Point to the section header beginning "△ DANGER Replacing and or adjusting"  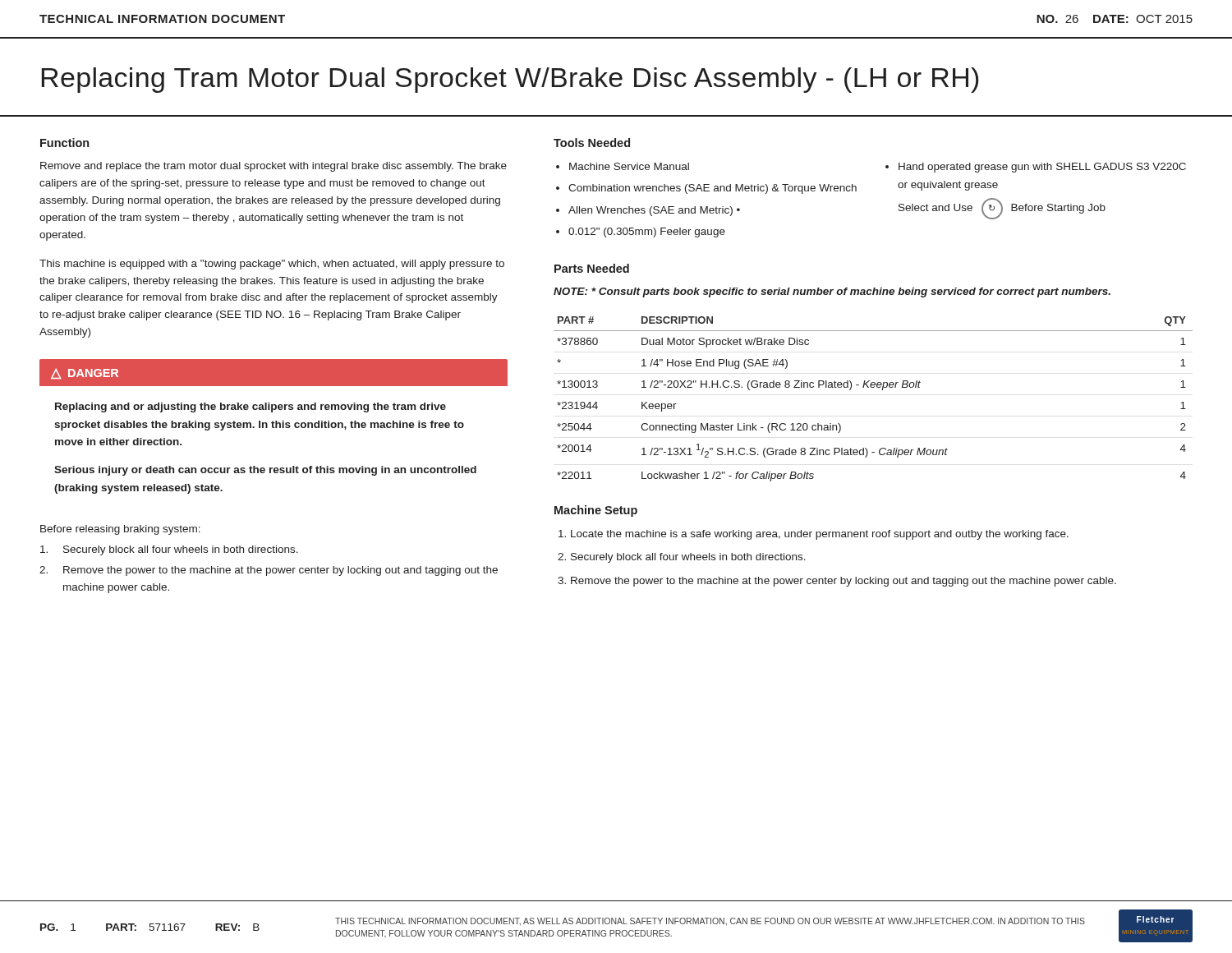[x=274, y=434]
